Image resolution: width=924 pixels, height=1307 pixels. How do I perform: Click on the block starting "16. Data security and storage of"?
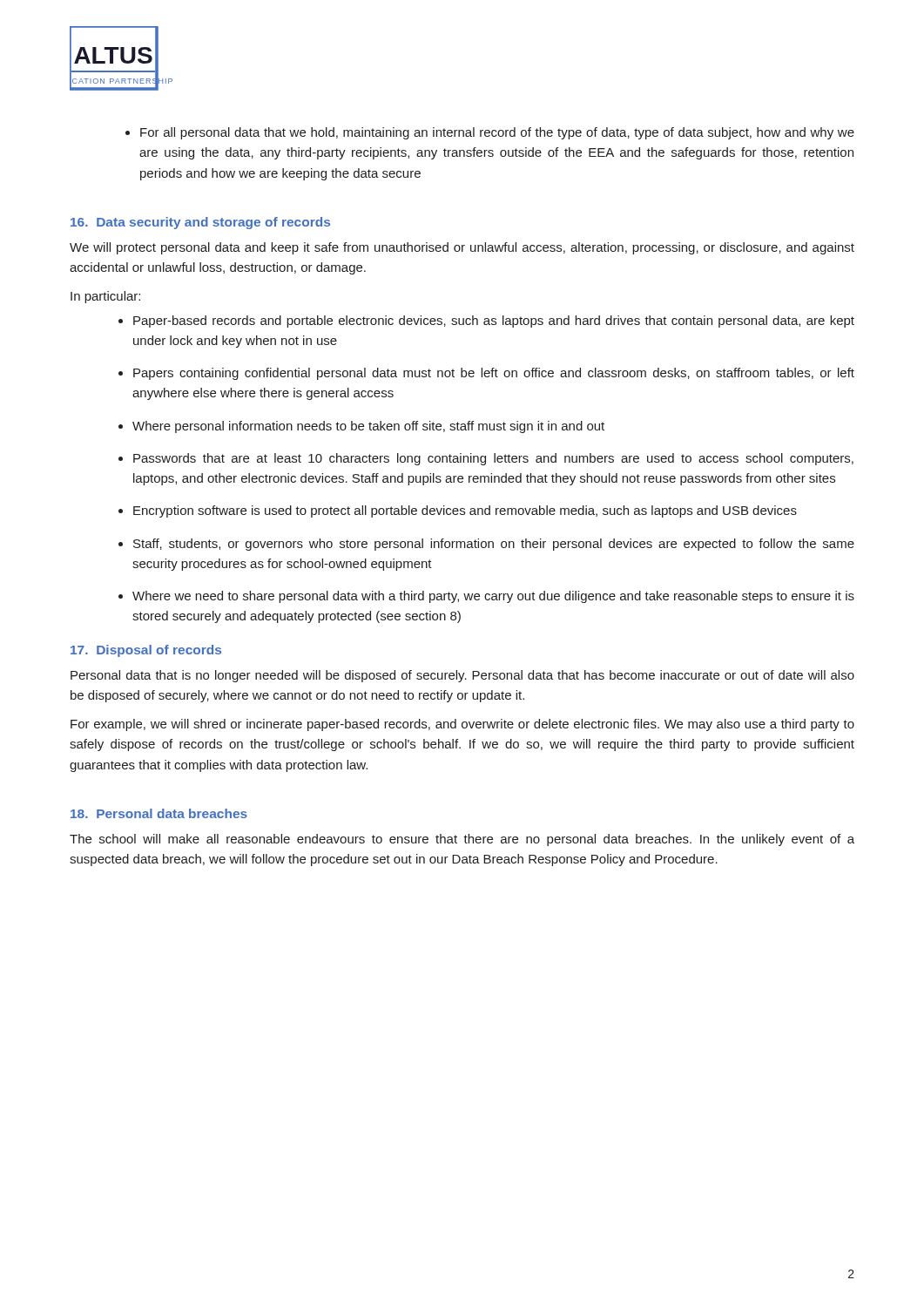(x=200, y=222)
